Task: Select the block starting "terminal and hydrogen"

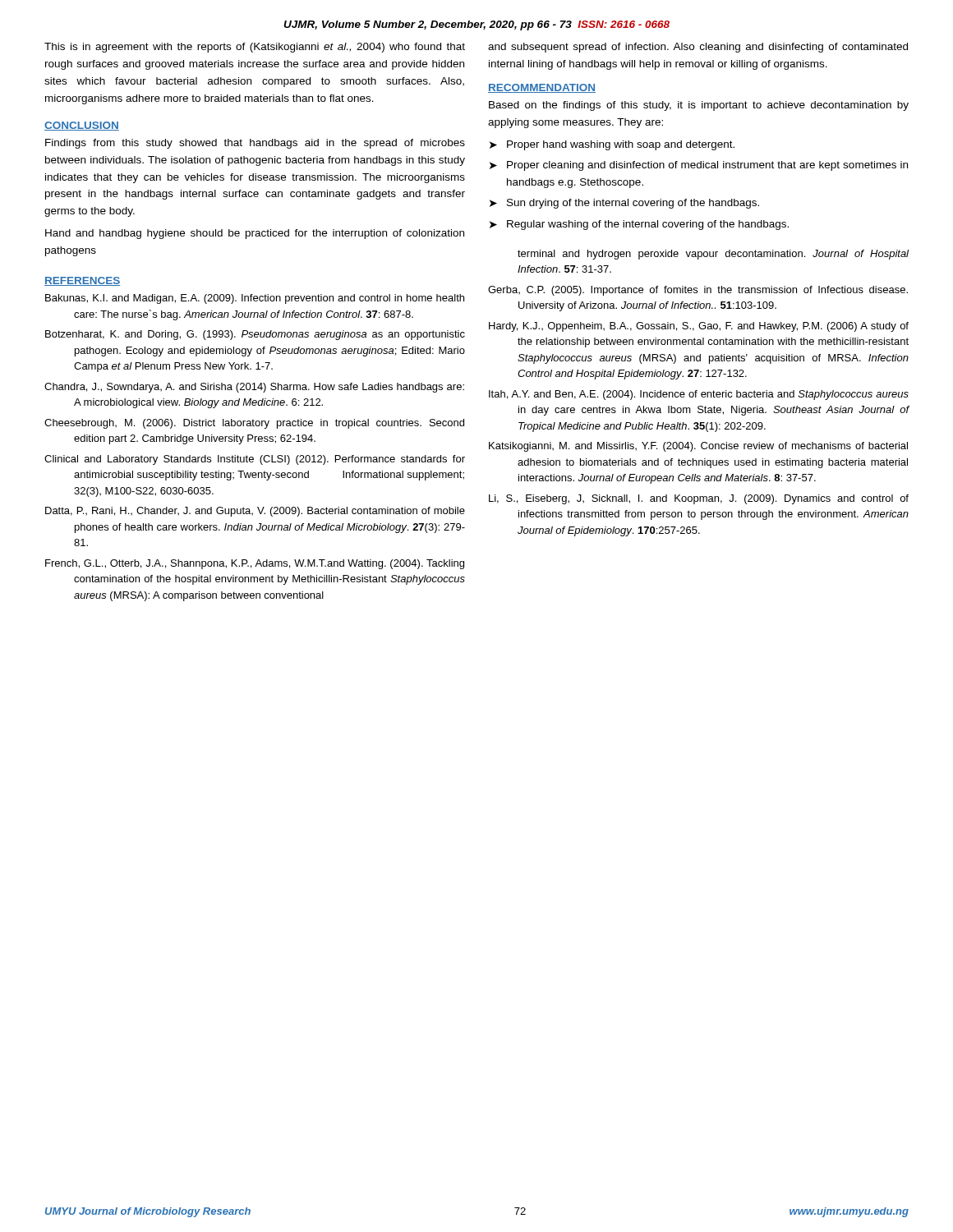Action: 713,261
